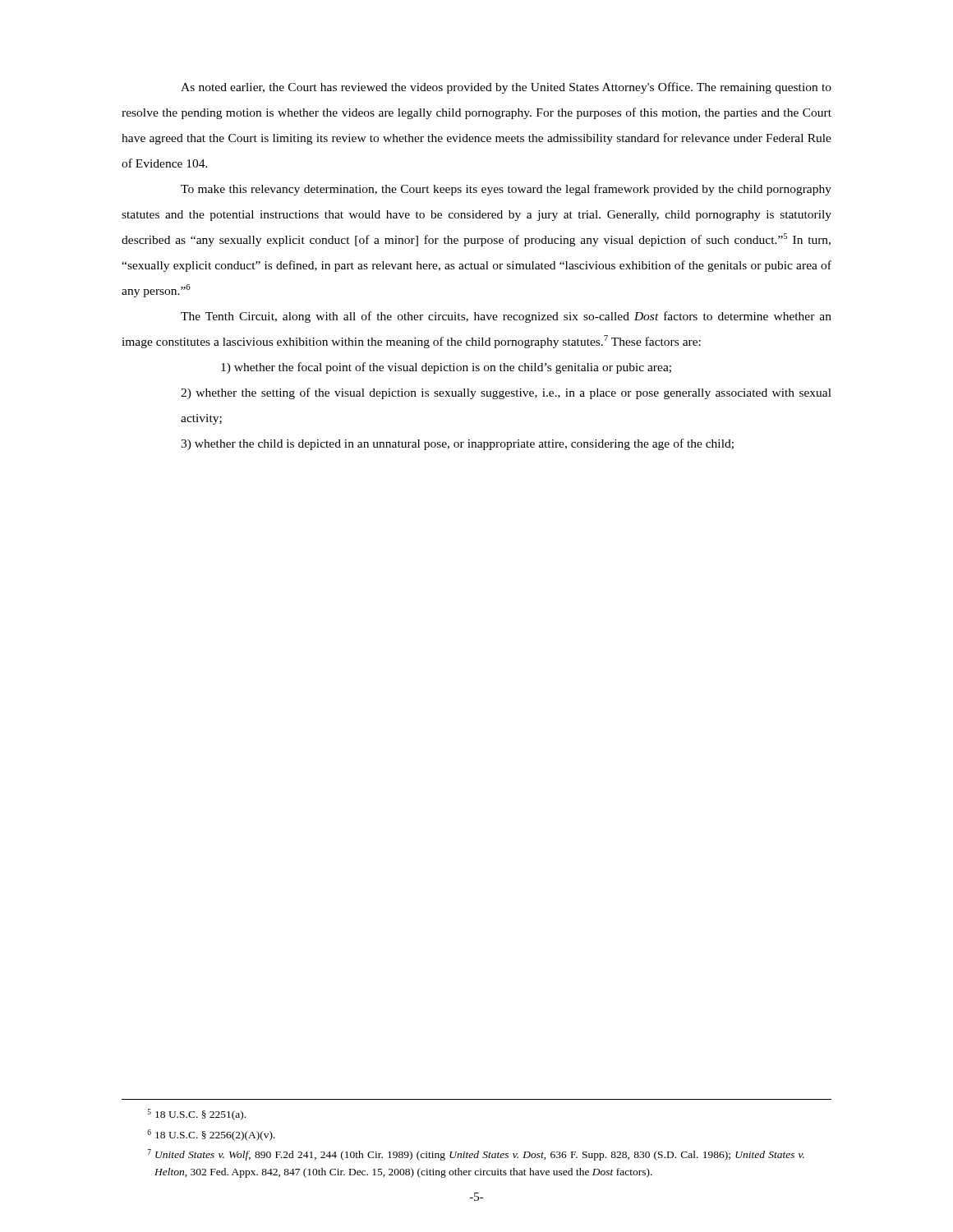Find the text block starting "6 18 U.S.C. § 2256(2)(A)(v)."
Image resolution: width=953 pixels, height=1232 pixels.
pyautogui.click(x=213, y=1135)
